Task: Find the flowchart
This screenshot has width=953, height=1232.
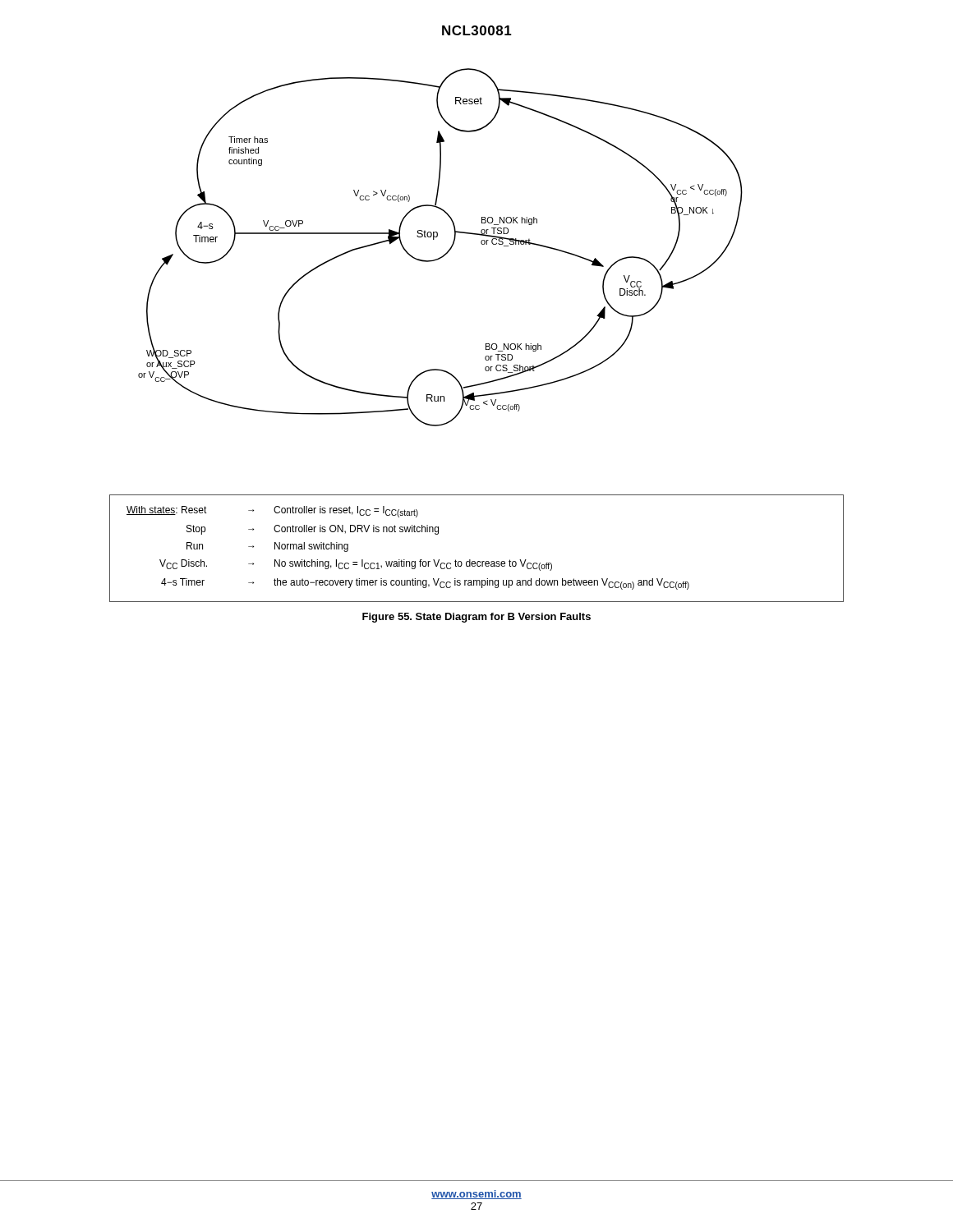Action: [476, 266]
